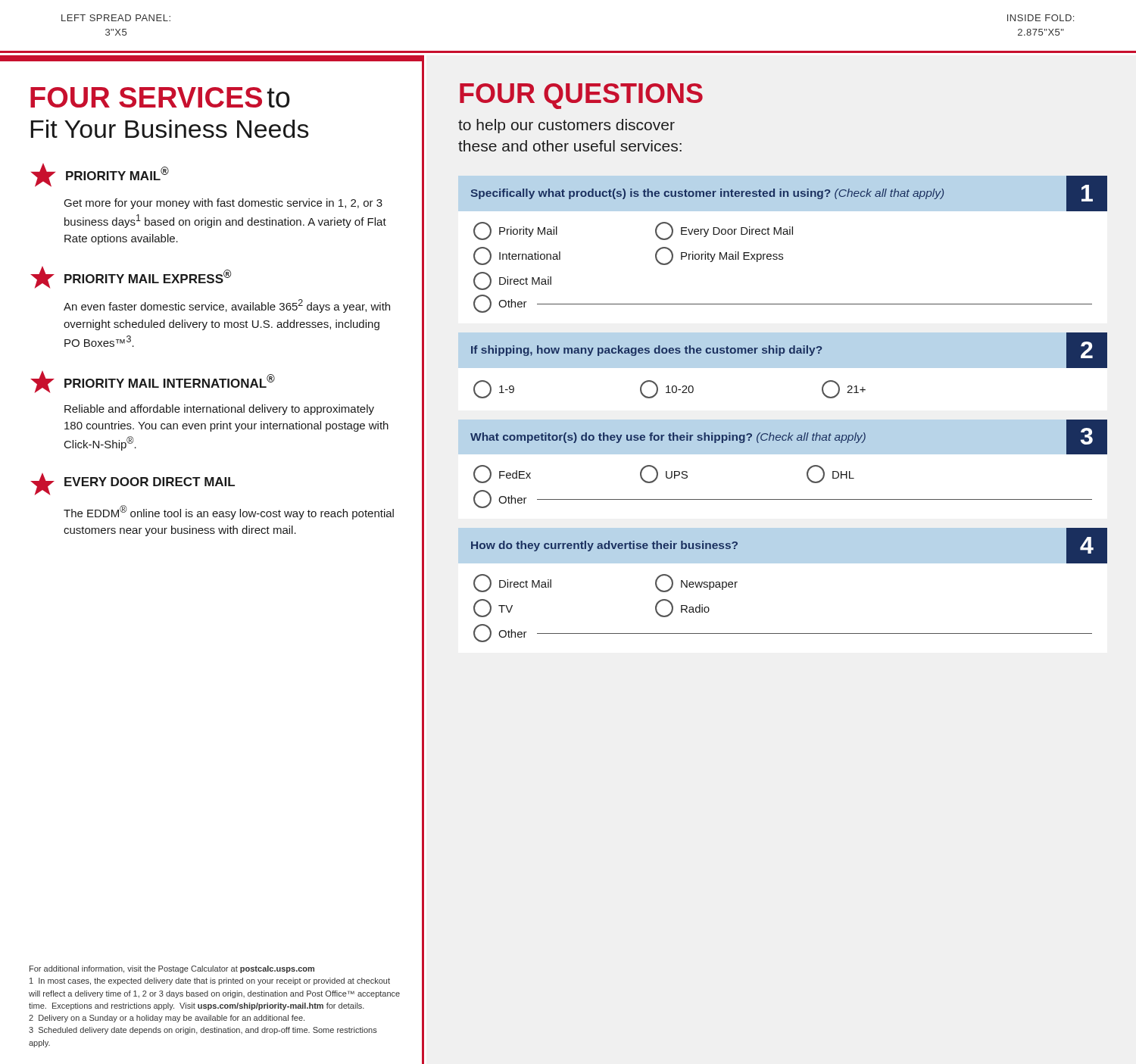The height and width of the screenshot is (1064, 1136).
Task: Point to the section header beginning "EVERY DOOR DIRECT"
Action: pyautogui.click(x=132, y=484)
